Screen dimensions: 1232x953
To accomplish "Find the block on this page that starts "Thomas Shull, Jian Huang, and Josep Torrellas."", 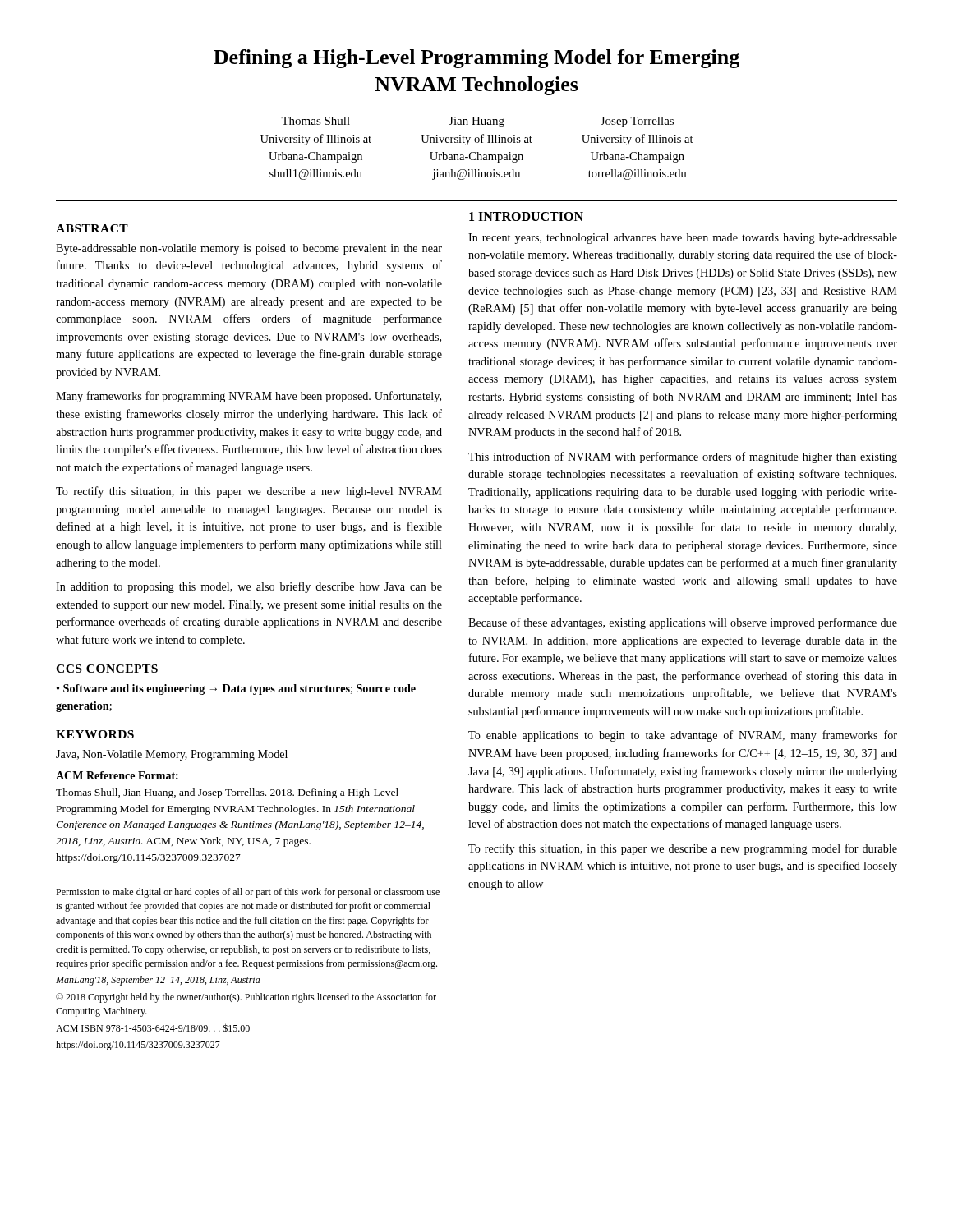I will [240, 825].
